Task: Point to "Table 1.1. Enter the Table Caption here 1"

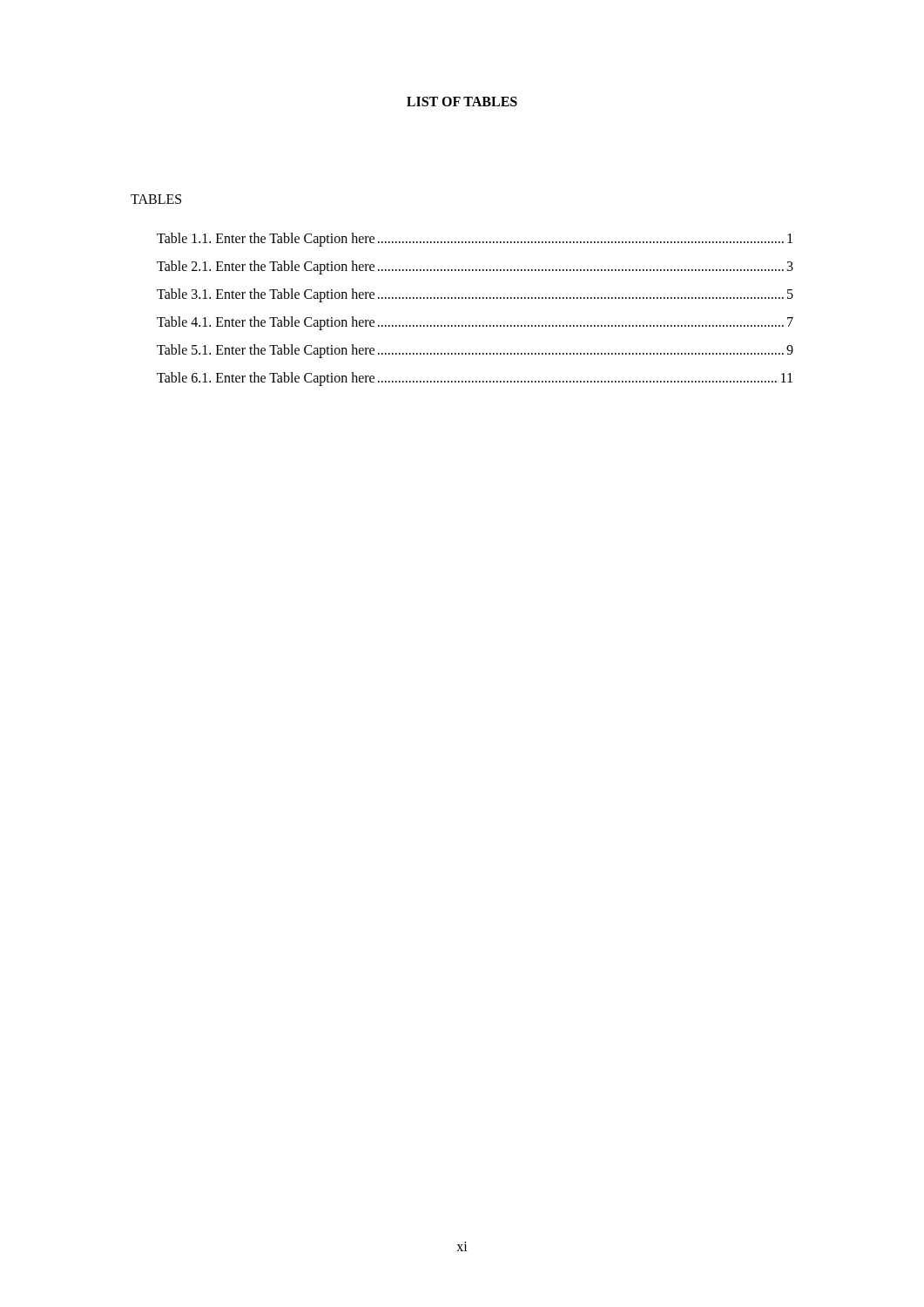Action: click(475, 239)
